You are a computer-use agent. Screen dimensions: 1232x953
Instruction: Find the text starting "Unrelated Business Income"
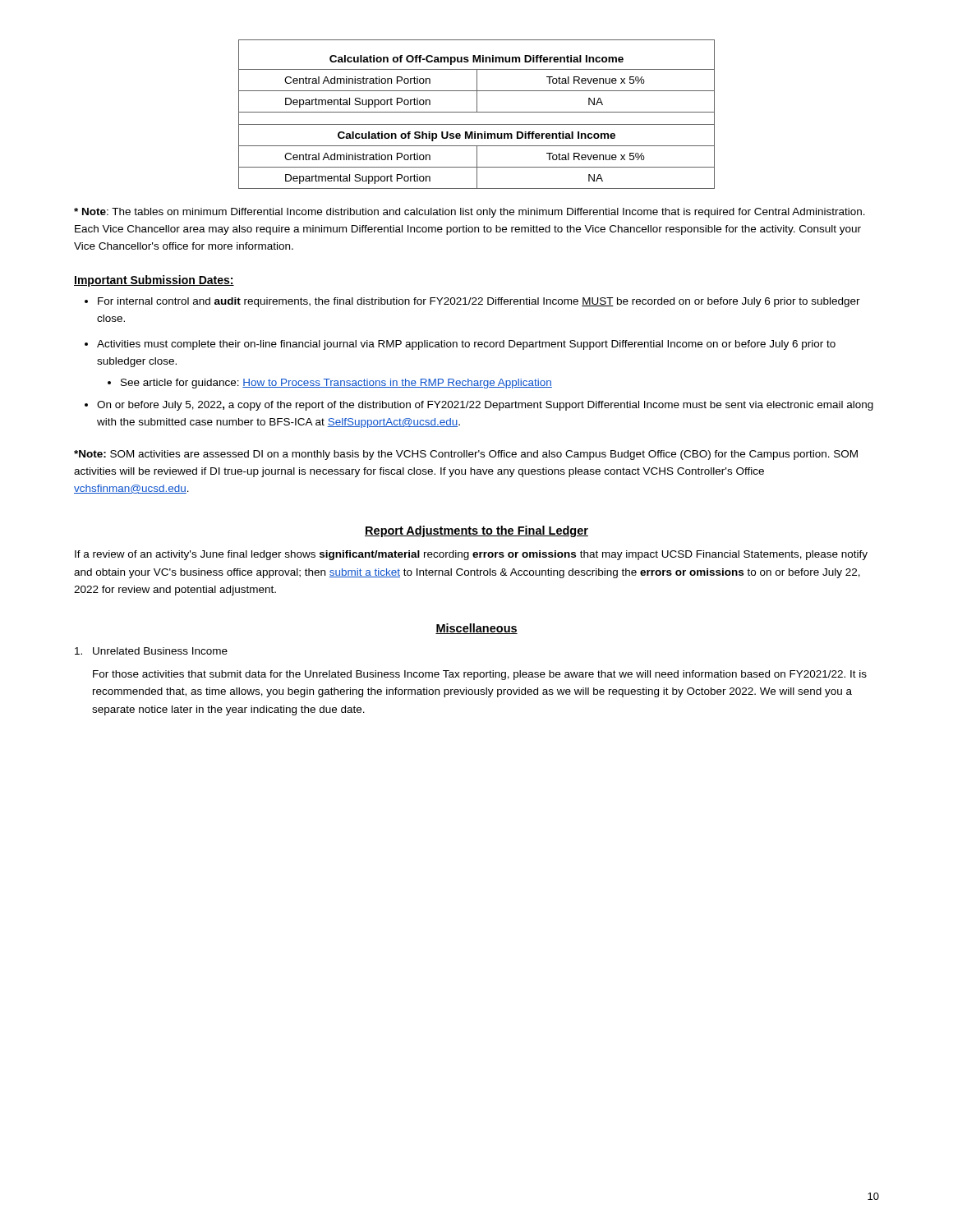click(151, 651)
